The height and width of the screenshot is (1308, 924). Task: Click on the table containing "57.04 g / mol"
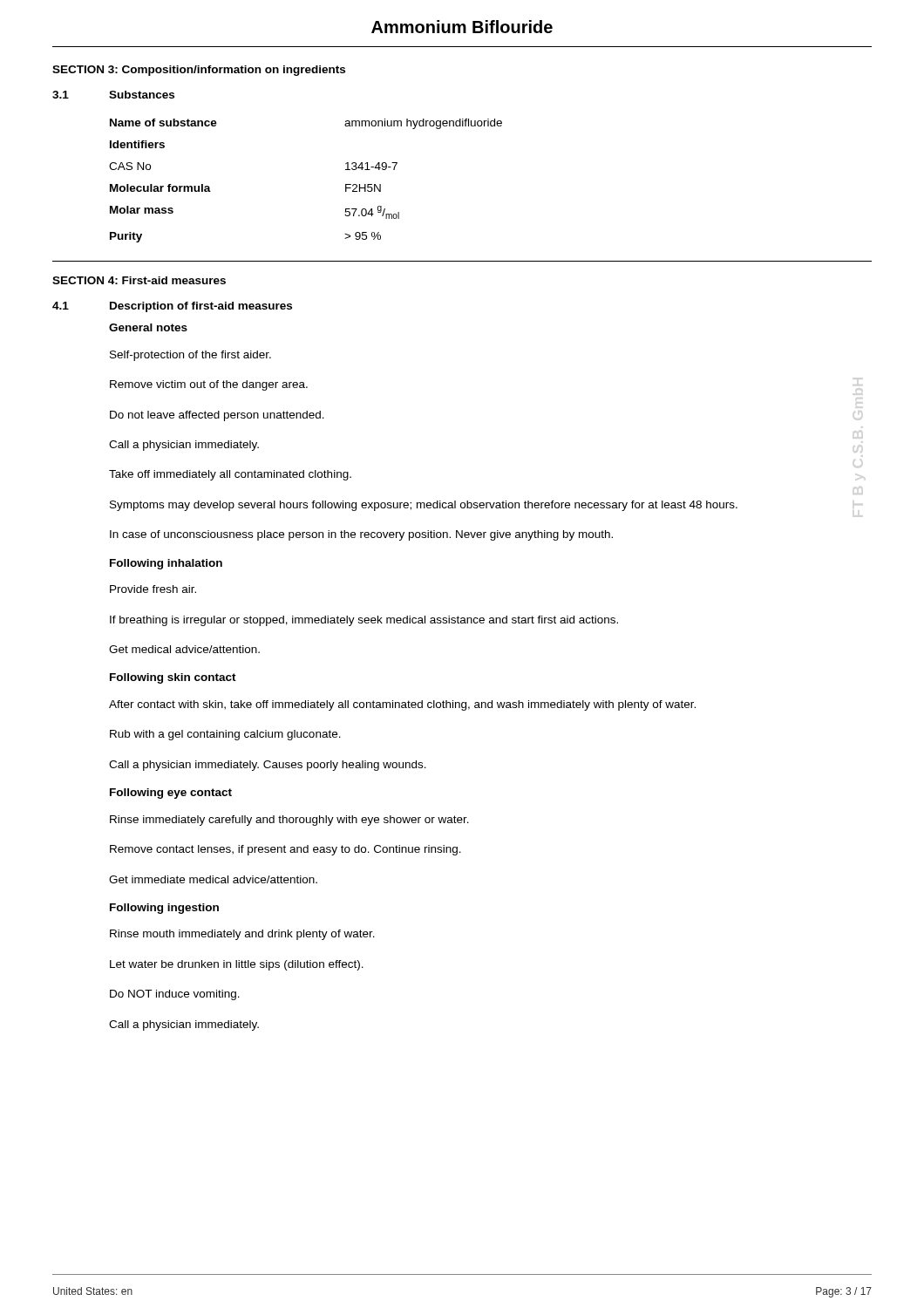pos(490,179)
